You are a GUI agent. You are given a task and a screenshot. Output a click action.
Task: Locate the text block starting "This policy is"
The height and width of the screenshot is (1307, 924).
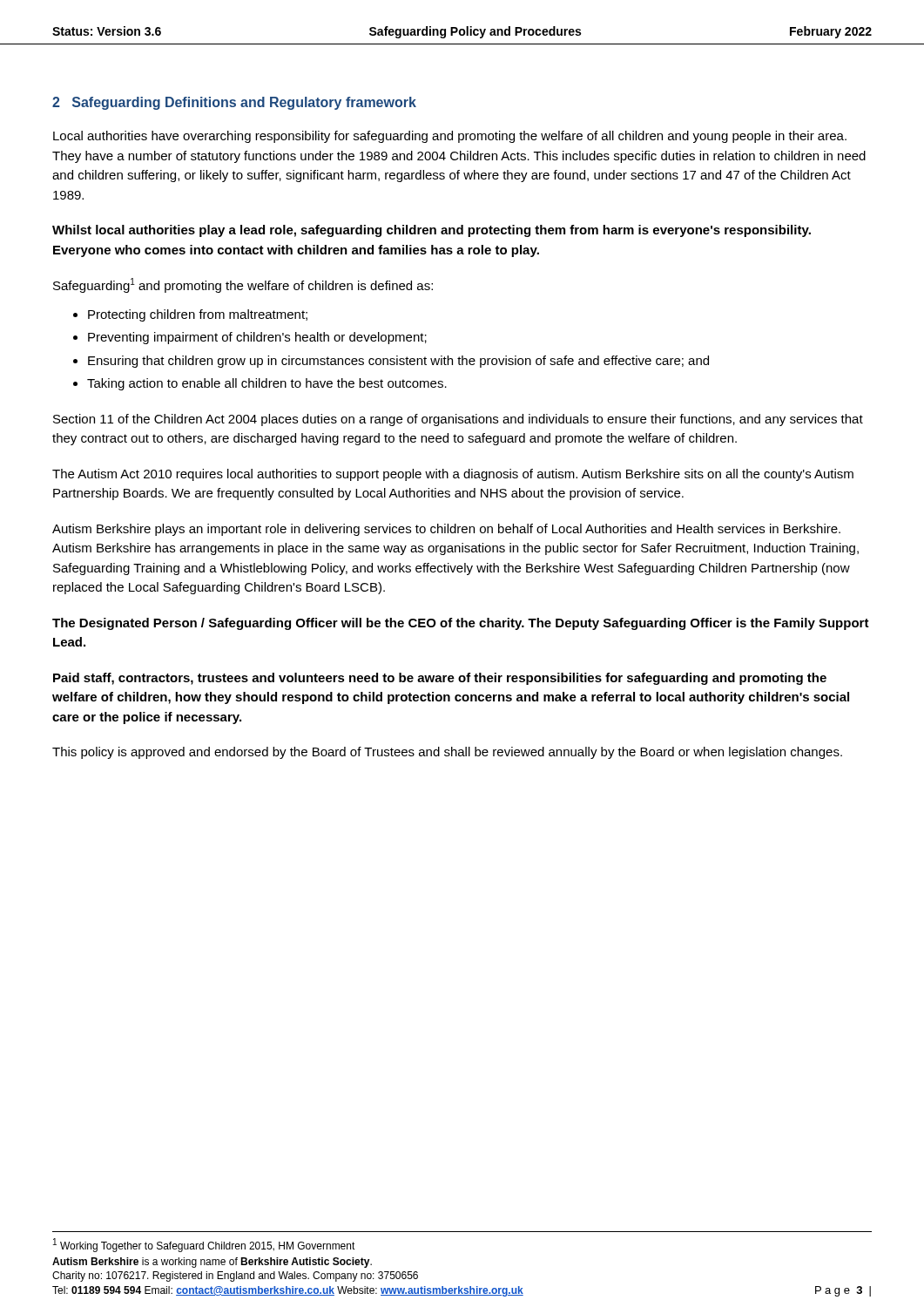448,752
